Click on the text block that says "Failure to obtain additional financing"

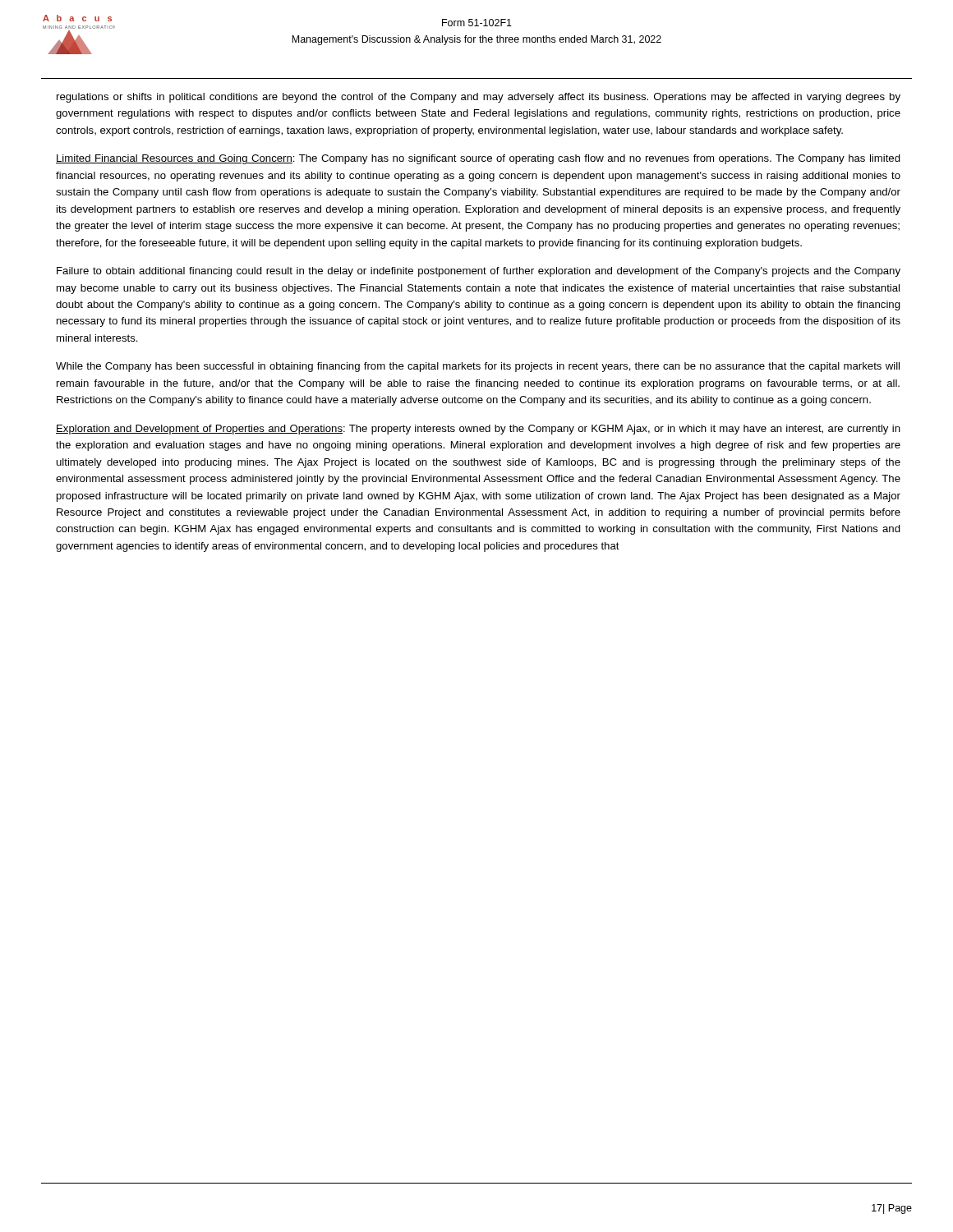[x=478, y=305]
